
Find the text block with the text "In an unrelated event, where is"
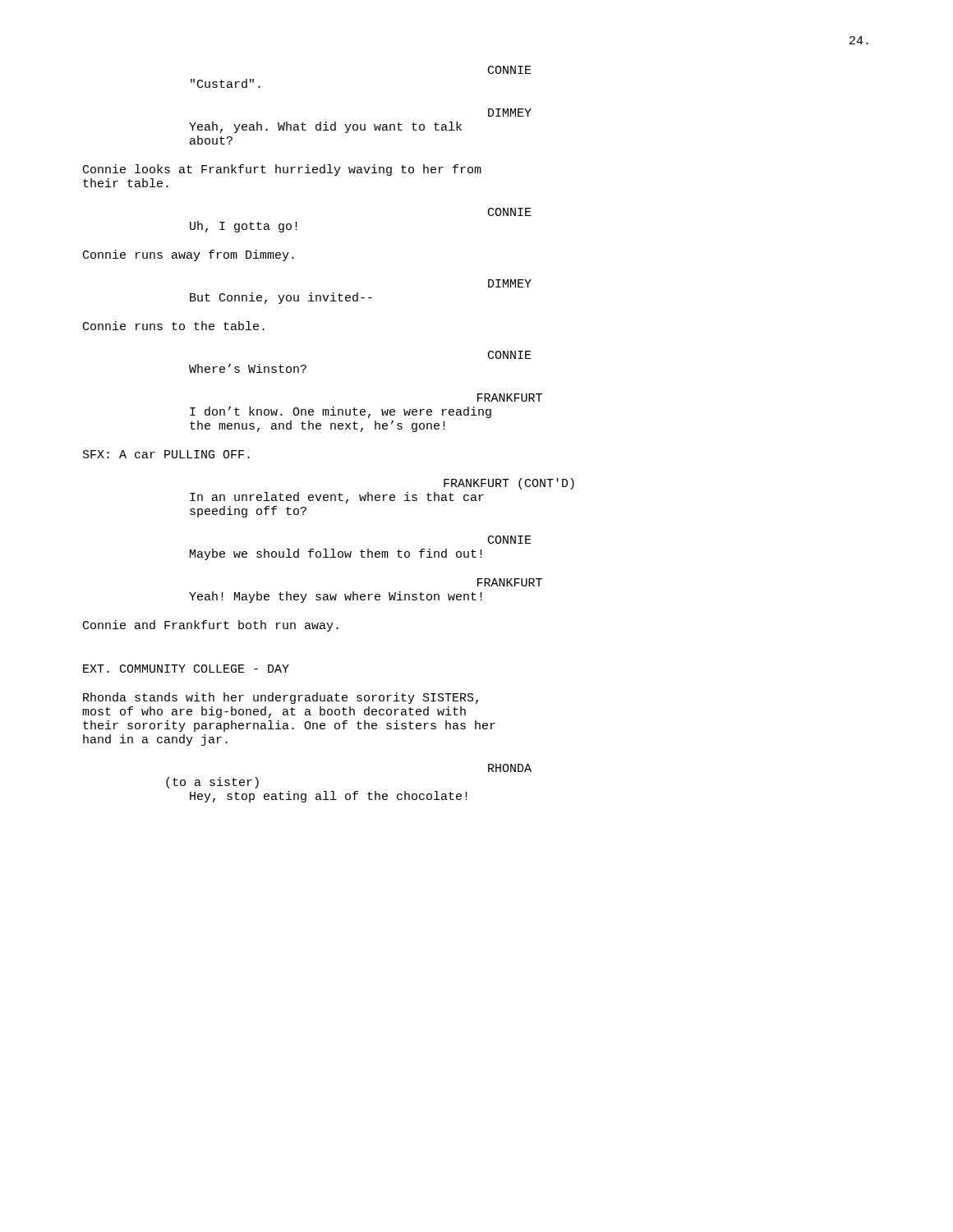337,505
